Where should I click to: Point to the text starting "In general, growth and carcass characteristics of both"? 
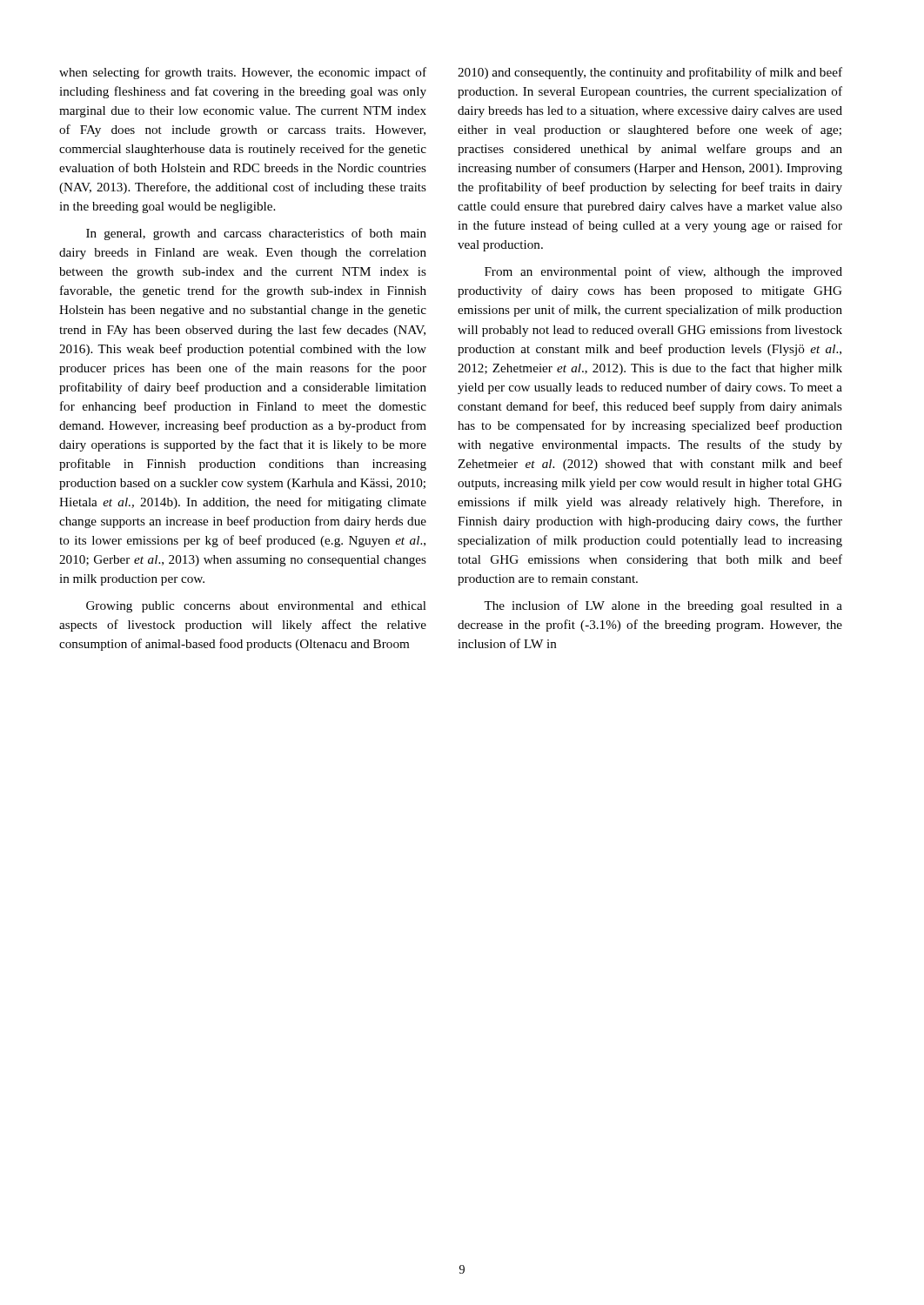(x=243, y=406)
